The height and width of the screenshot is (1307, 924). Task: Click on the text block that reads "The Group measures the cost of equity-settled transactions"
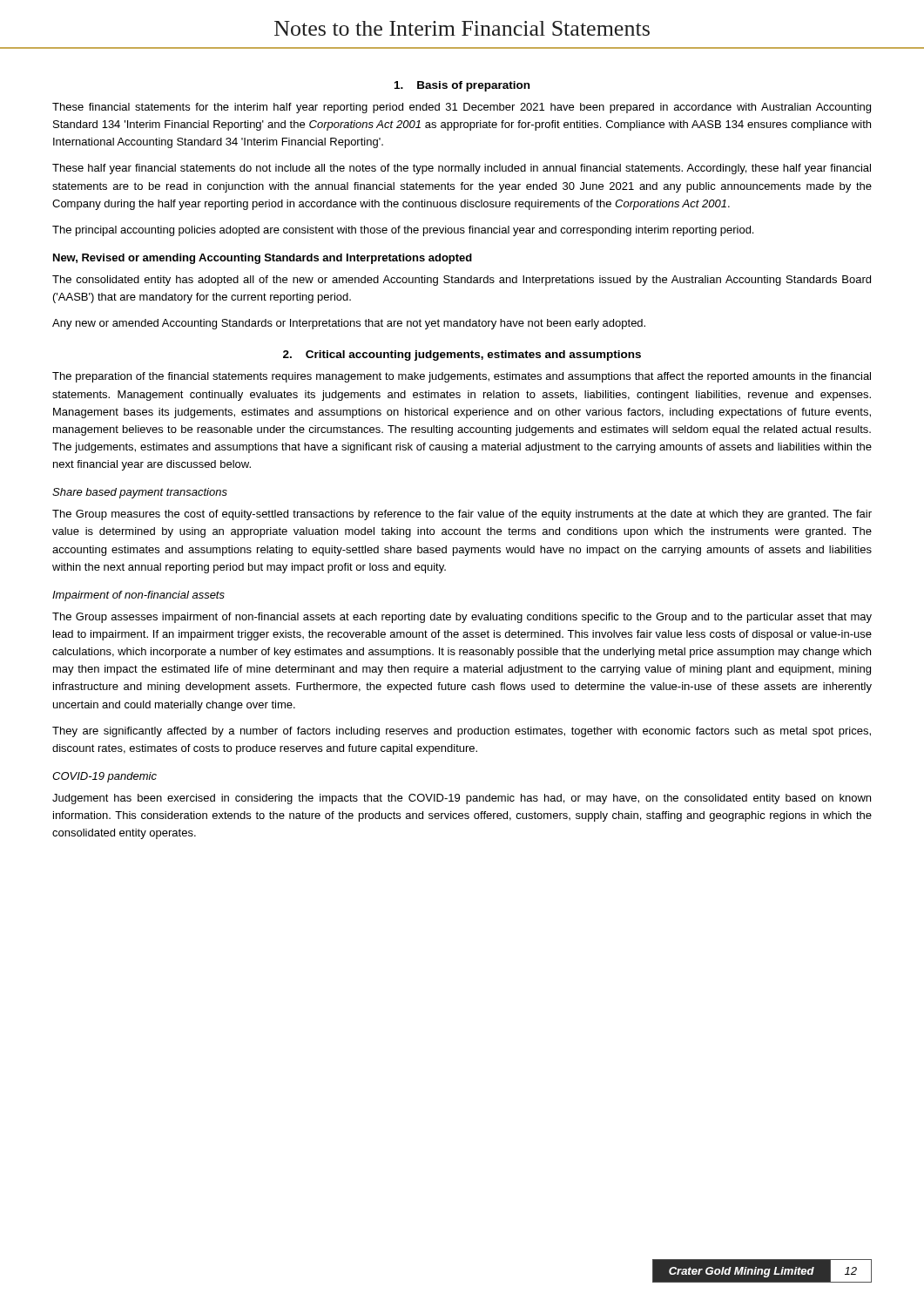[462, 540]
